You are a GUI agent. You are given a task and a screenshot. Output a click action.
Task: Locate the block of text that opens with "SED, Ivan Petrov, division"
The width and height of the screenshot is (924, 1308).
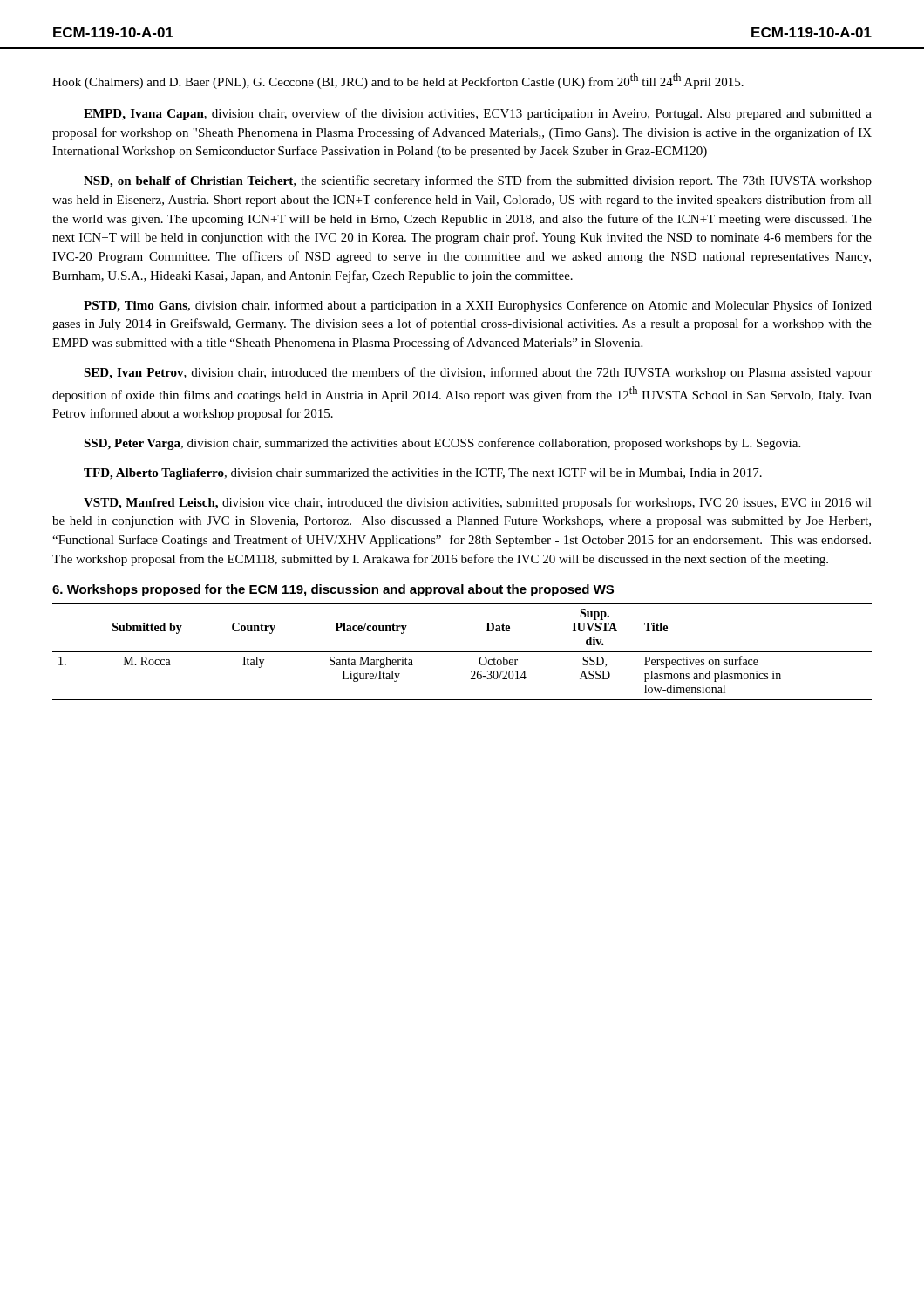point(462,393)
